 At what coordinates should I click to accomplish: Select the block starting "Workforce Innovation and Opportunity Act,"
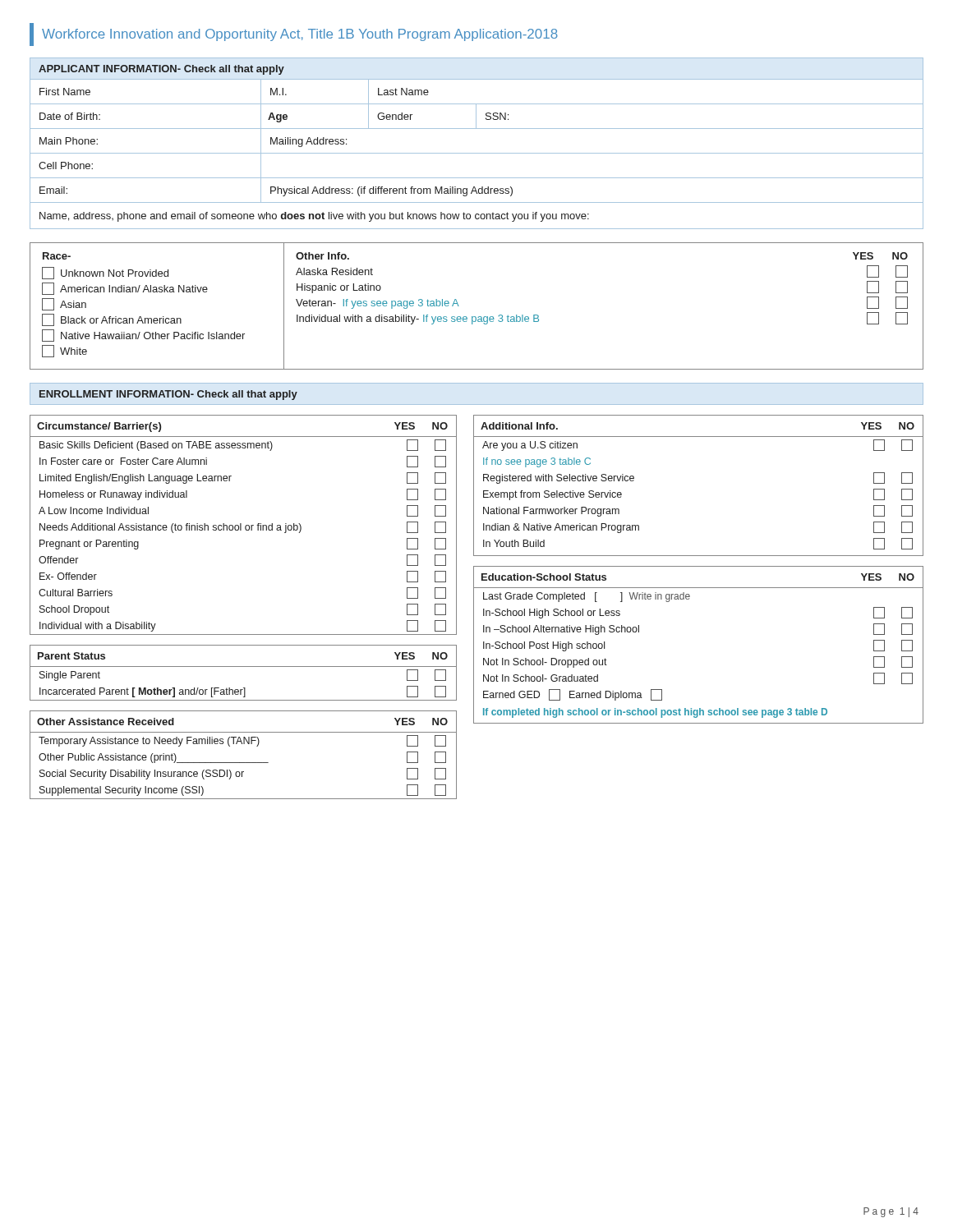coord(294,34)
